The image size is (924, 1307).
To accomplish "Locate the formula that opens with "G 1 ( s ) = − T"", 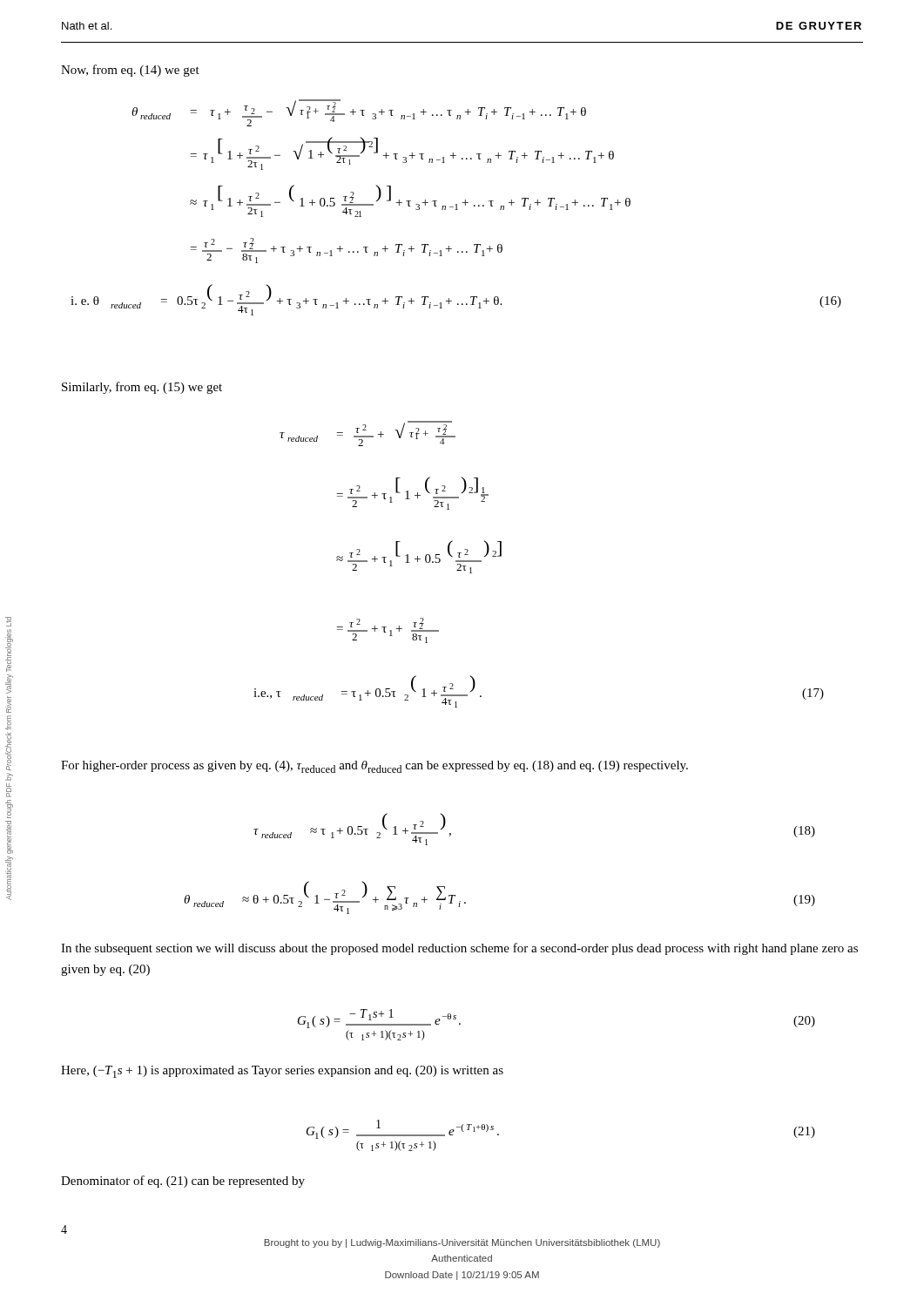I will tap(462, 1020).
